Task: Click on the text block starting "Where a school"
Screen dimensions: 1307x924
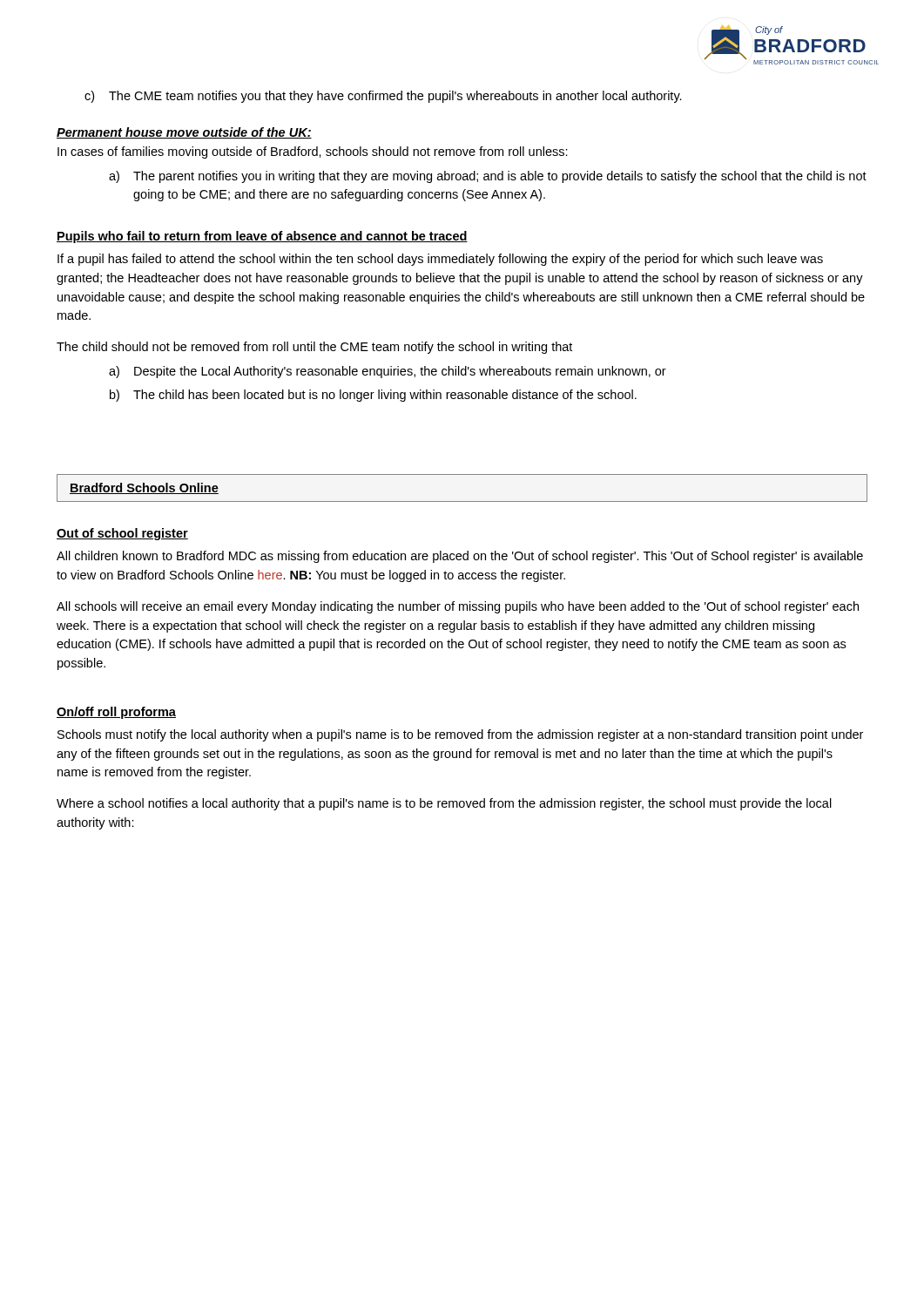Action: tap(444, 813)
